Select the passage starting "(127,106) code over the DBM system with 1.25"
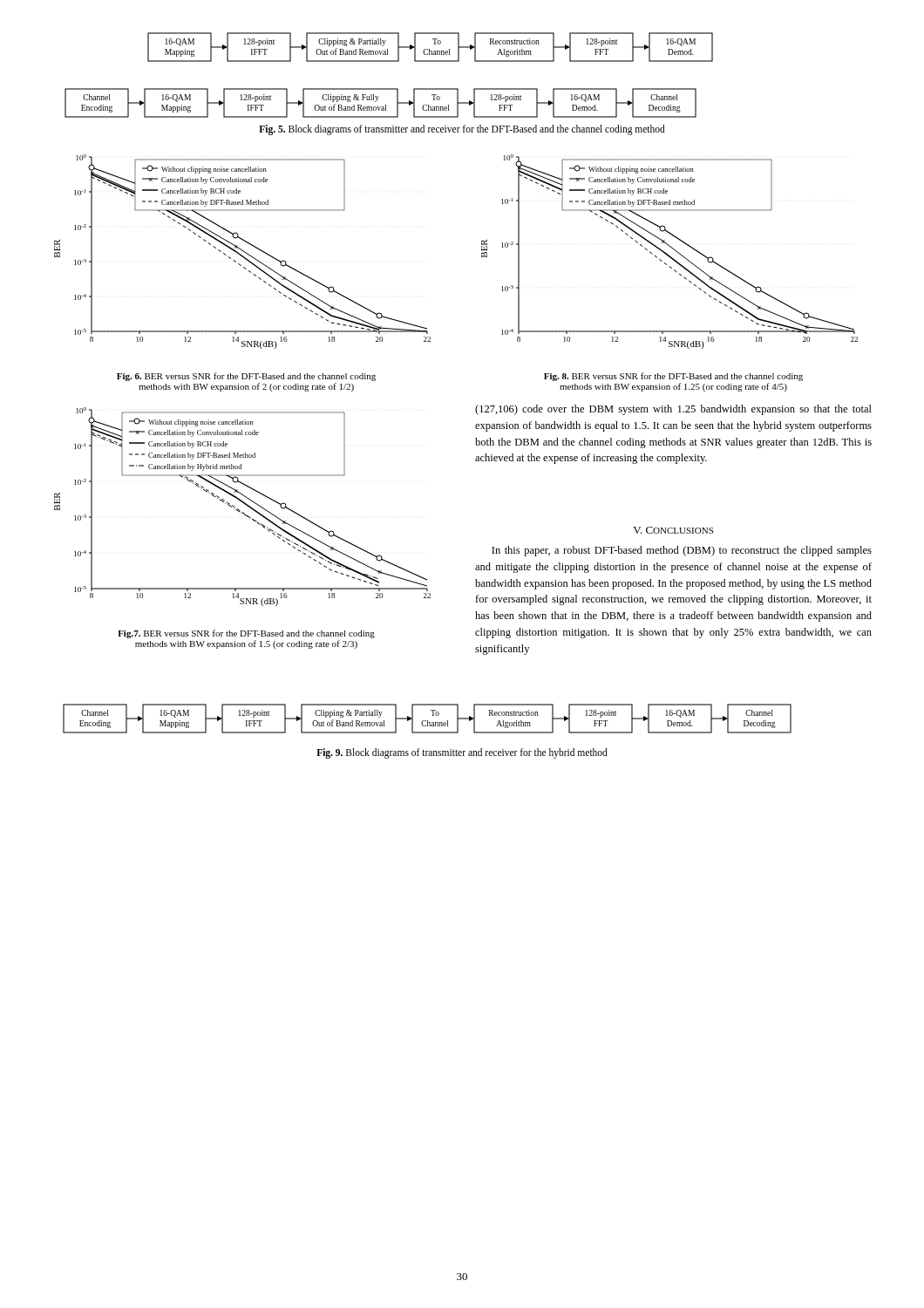This screenshot has height=1308, width=924. coord(673,434)
